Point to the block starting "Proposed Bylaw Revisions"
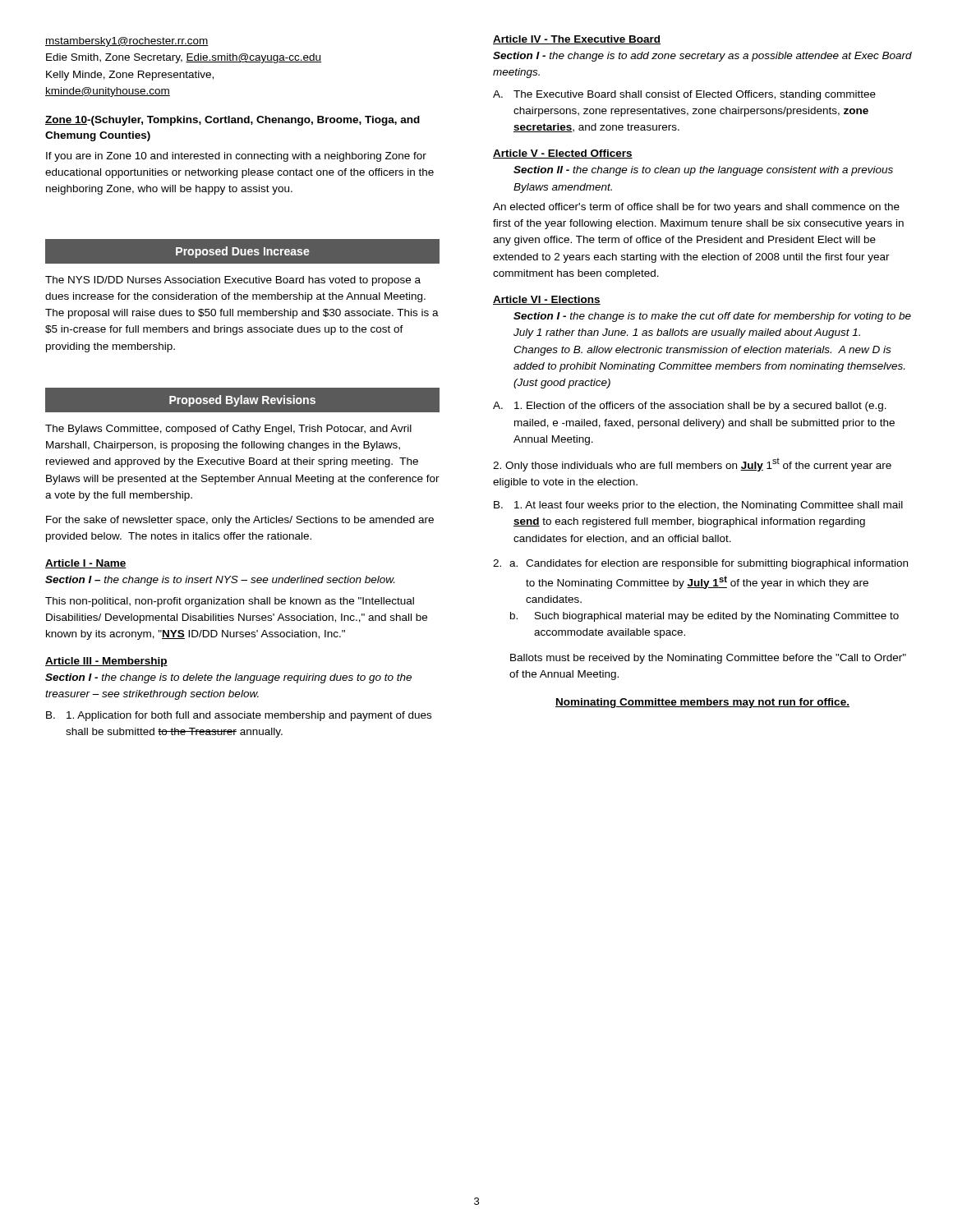 point(242,400)
